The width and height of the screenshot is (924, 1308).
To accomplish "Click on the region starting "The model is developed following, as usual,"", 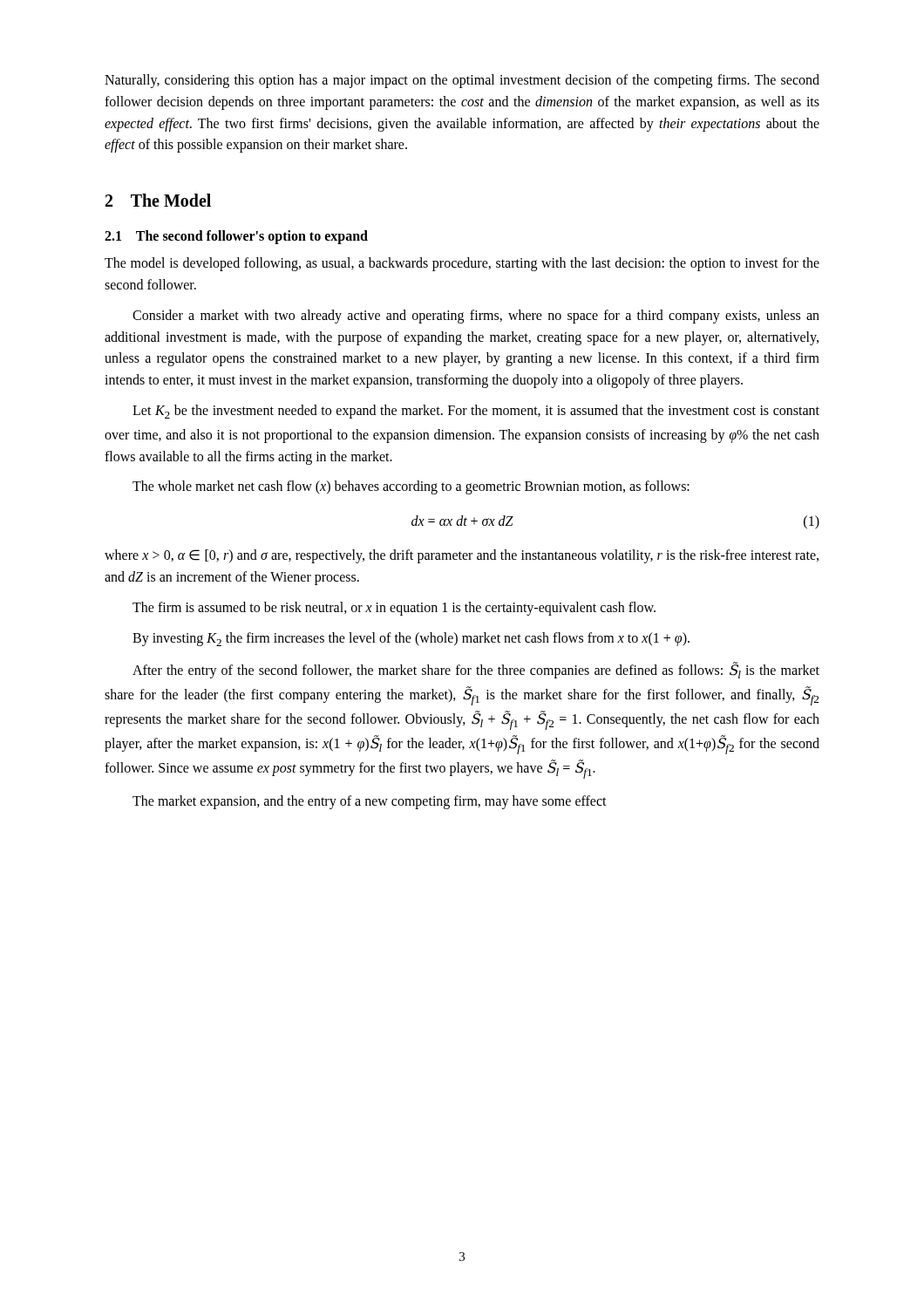I will point(462,275).
